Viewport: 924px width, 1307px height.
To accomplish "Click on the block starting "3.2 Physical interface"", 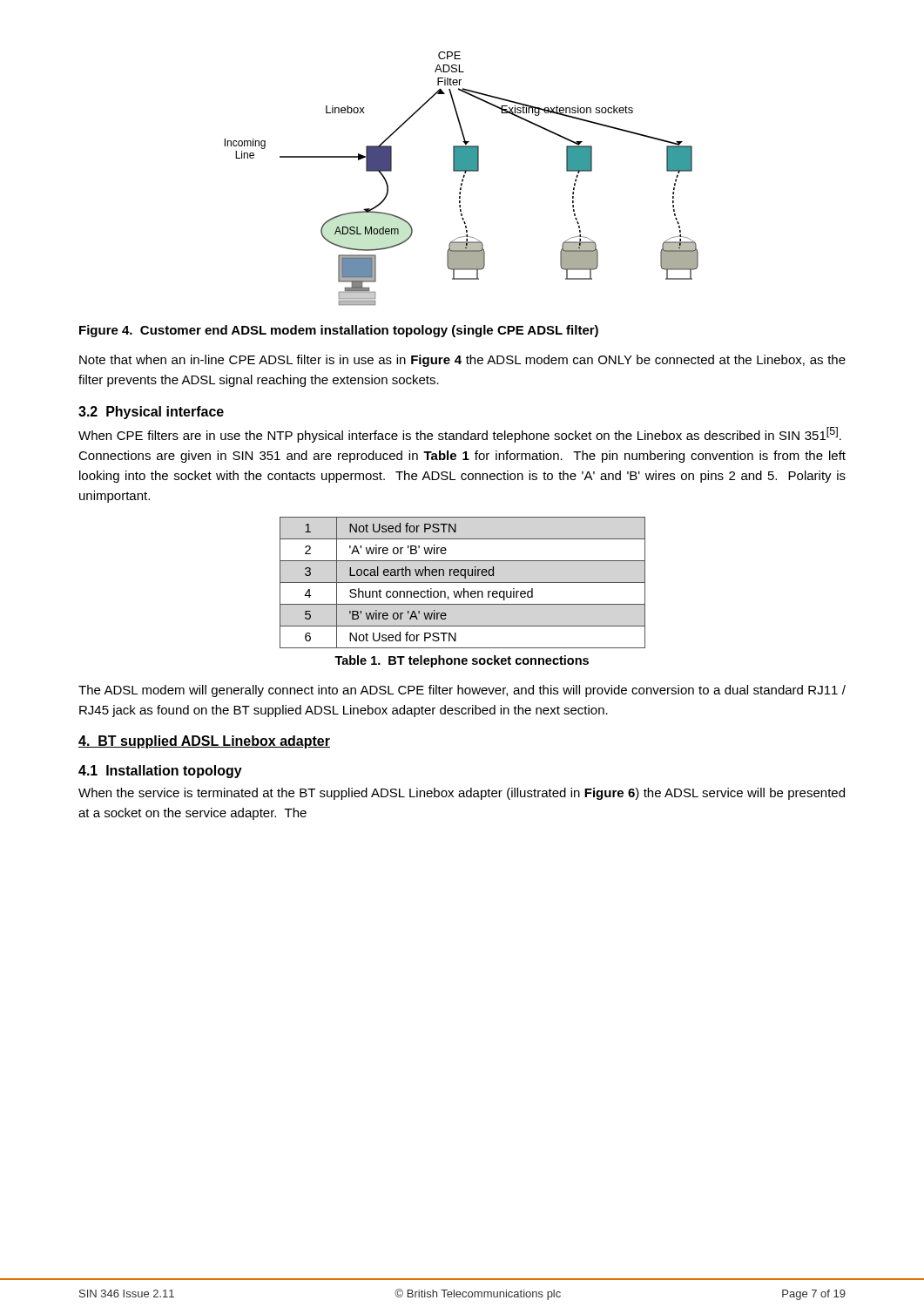I will pos(151,411).
